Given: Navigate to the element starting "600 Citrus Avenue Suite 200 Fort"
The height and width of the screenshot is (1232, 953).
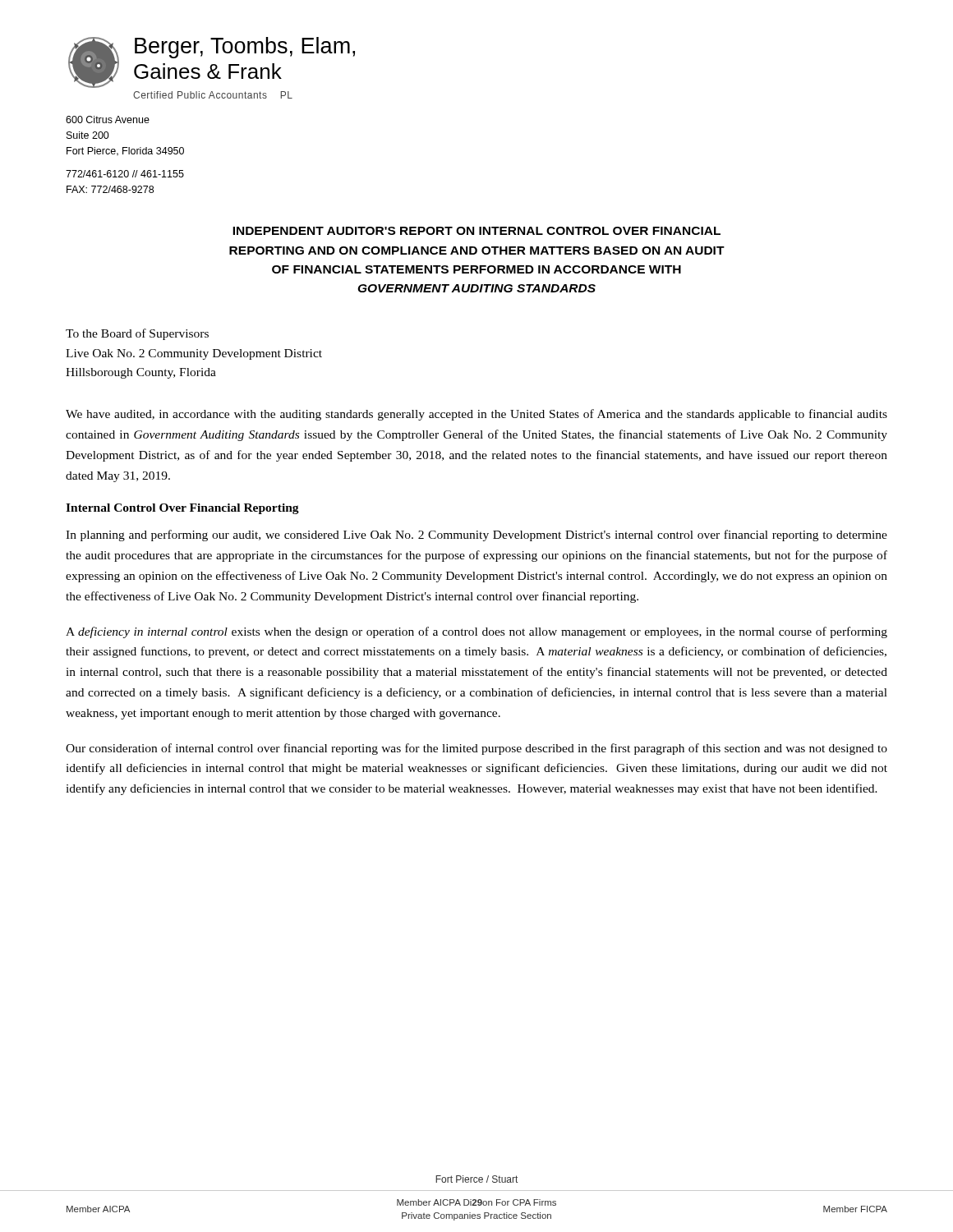Looking at the screenshot, I should [125, 136].
